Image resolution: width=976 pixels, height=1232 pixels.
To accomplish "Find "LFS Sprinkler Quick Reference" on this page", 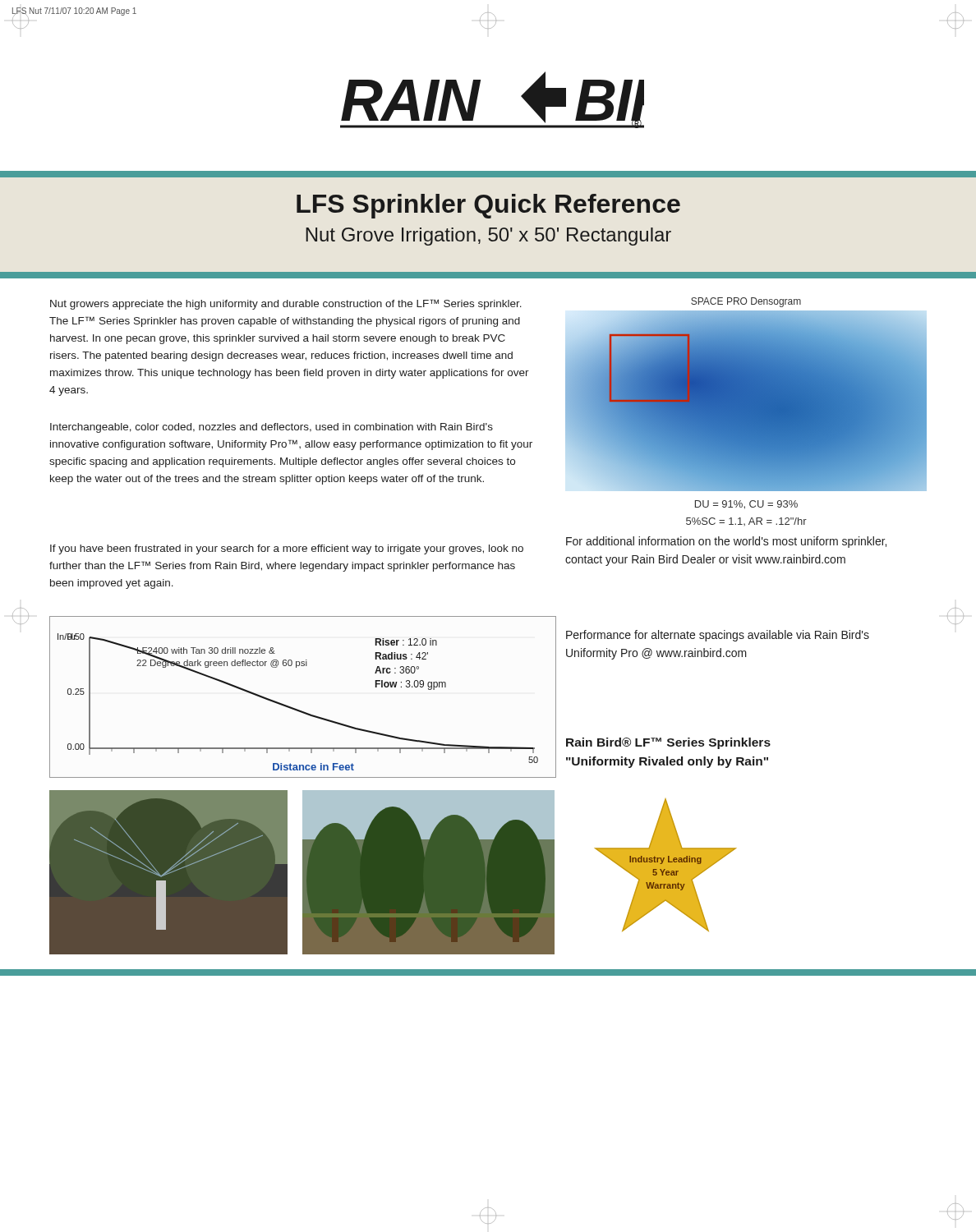I will coord(488,204).
